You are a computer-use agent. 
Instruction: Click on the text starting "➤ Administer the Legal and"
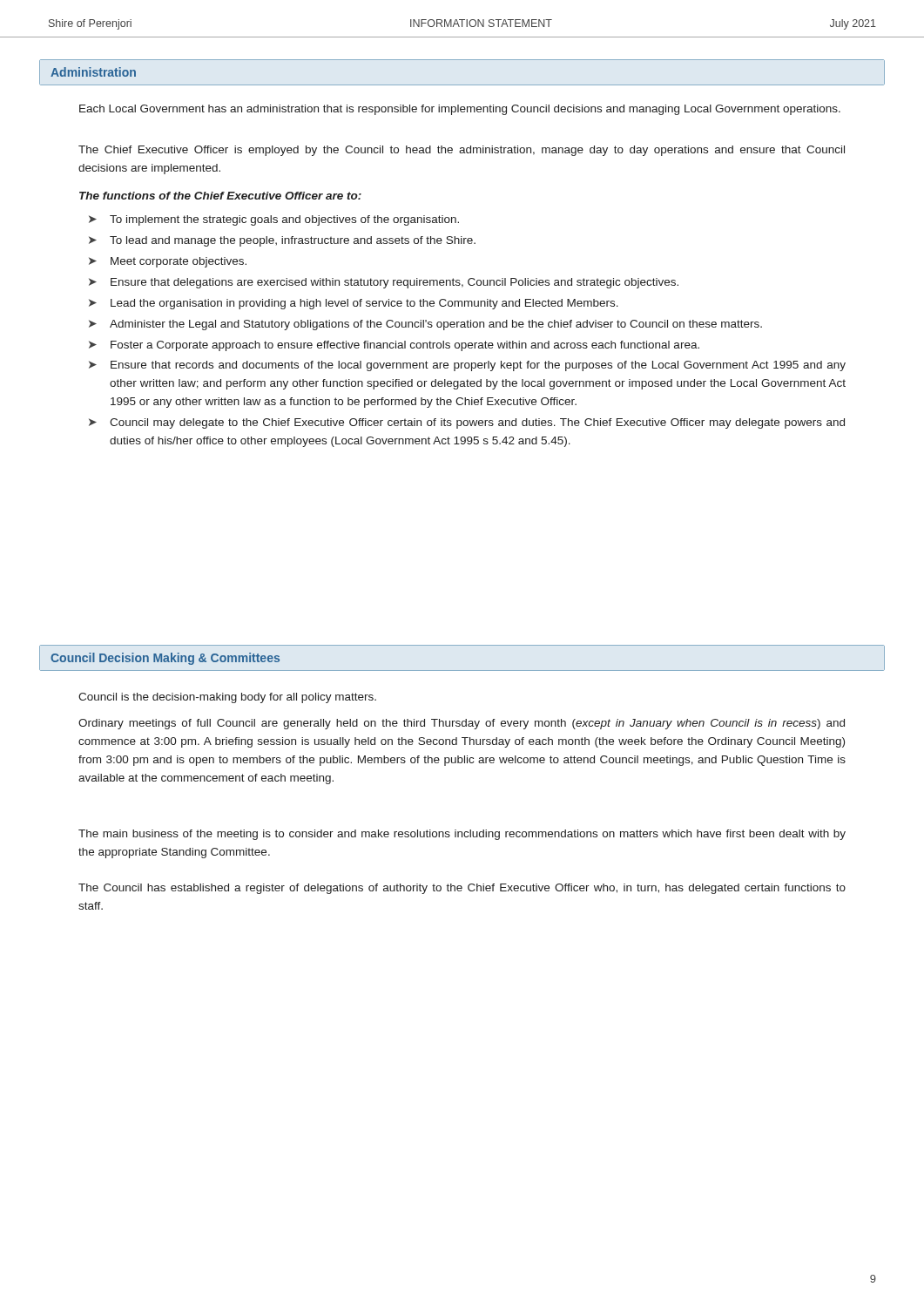coord(425,324)
